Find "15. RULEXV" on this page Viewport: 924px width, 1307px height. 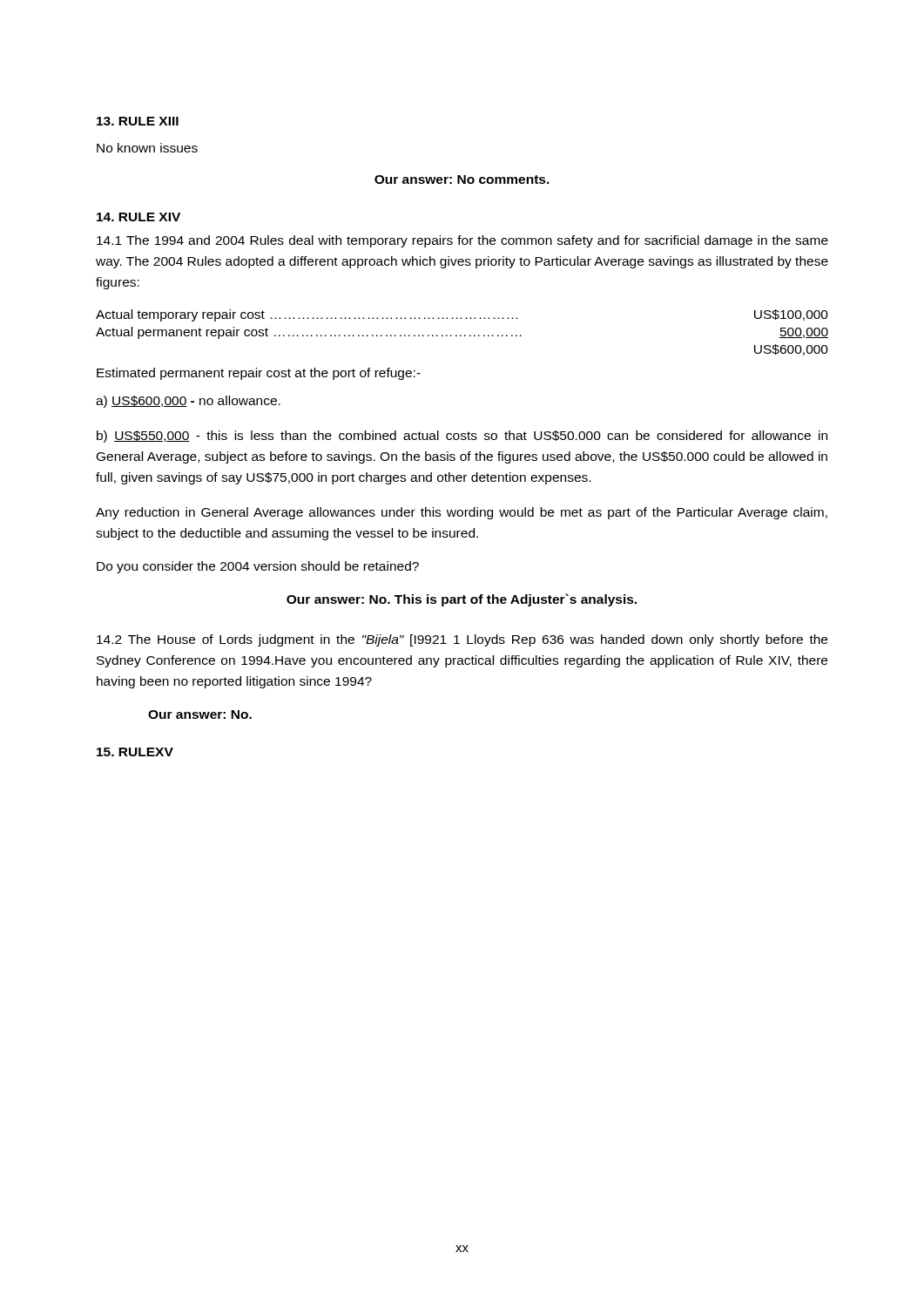tap(134, 752)
